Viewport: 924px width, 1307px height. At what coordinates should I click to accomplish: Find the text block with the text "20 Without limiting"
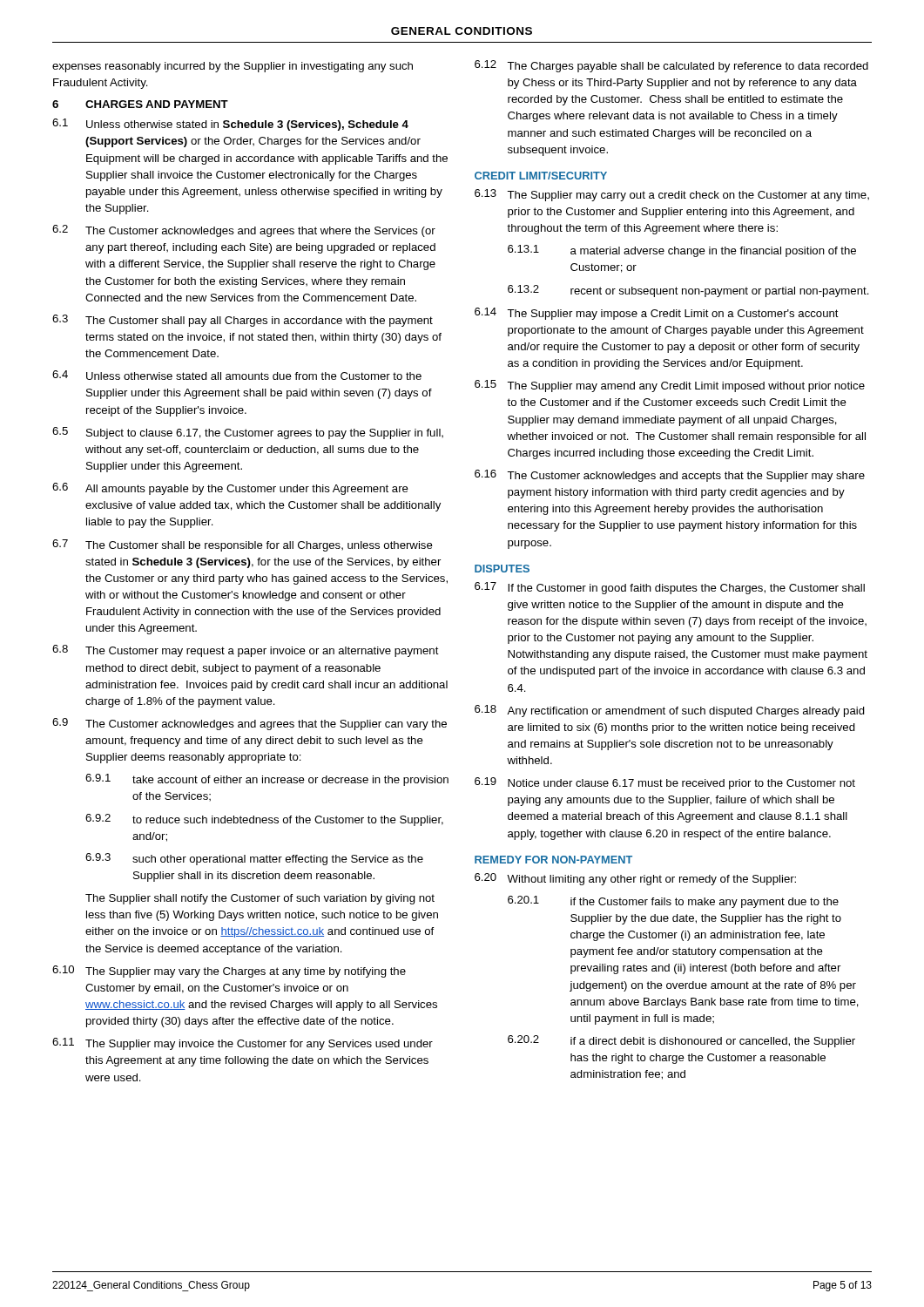point(673,879)
